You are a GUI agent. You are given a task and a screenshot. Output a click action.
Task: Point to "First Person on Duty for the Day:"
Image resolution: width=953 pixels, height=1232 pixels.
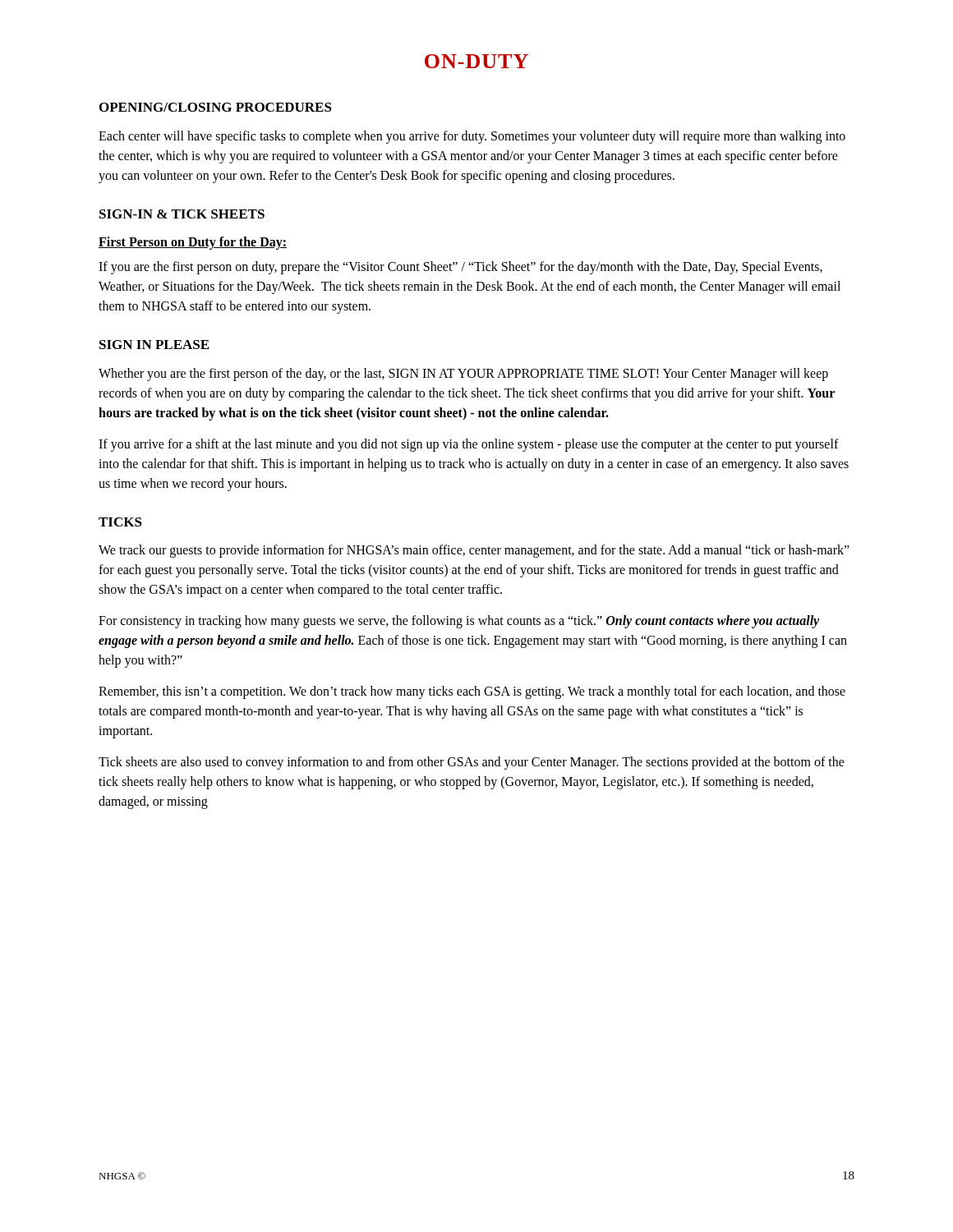pyautogui.click(x=193, y=243)
